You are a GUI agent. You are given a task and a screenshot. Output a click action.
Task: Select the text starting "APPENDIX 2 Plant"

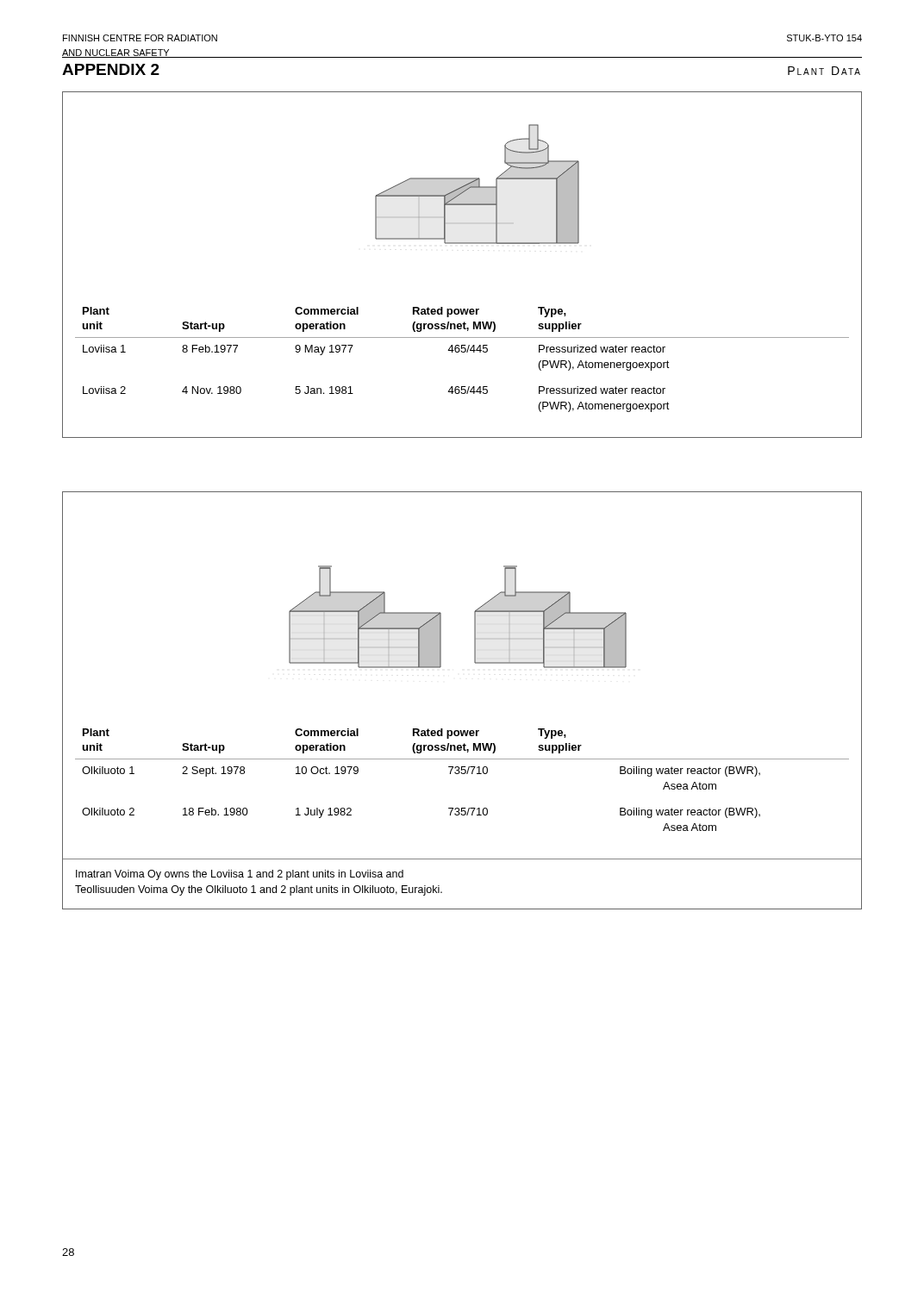pyautogui.click(x=112, y=69)
